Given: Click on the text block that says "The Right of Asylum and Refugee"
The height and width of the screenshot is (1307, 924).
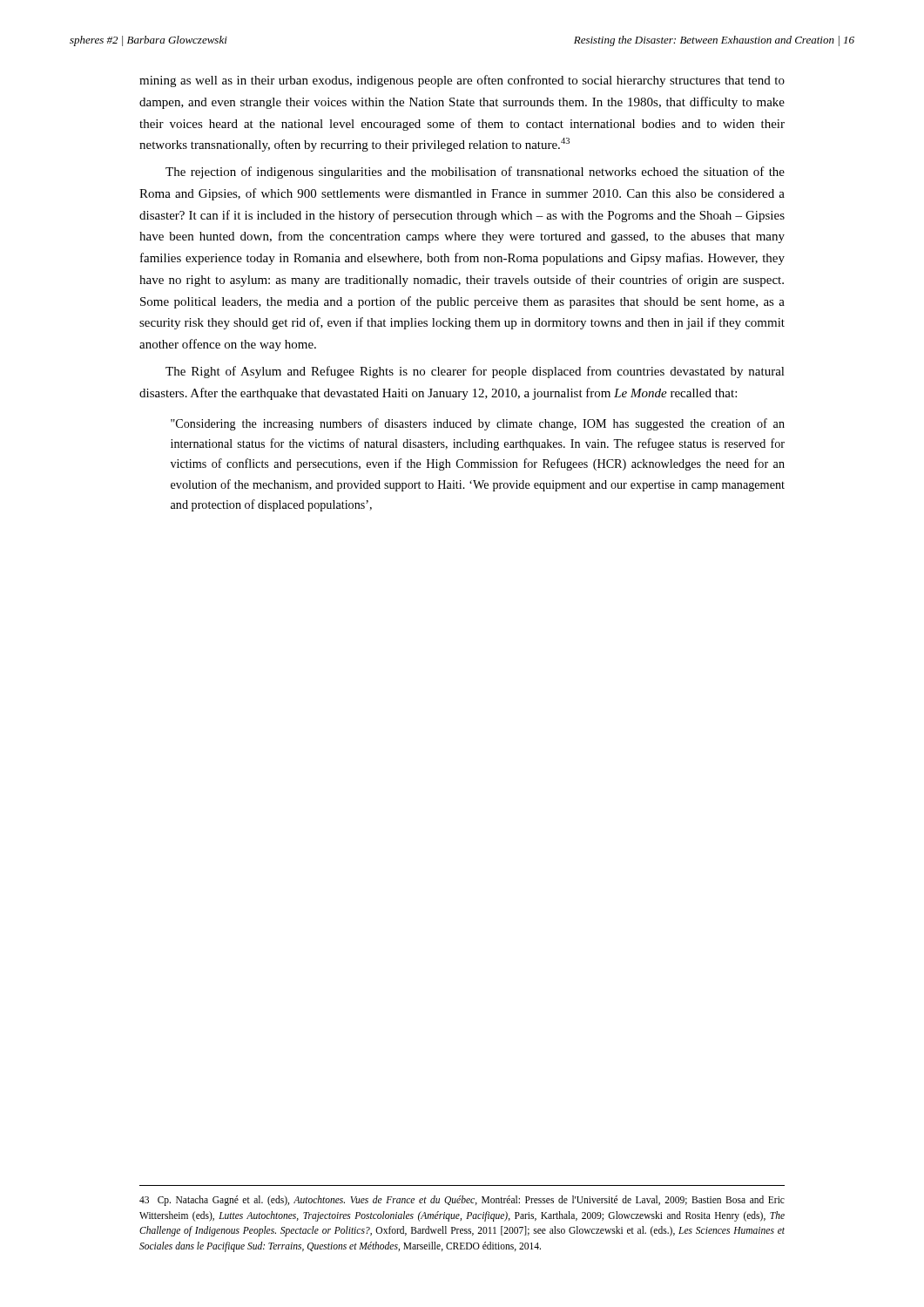Looking at the screenshot, I should [462, 382].
